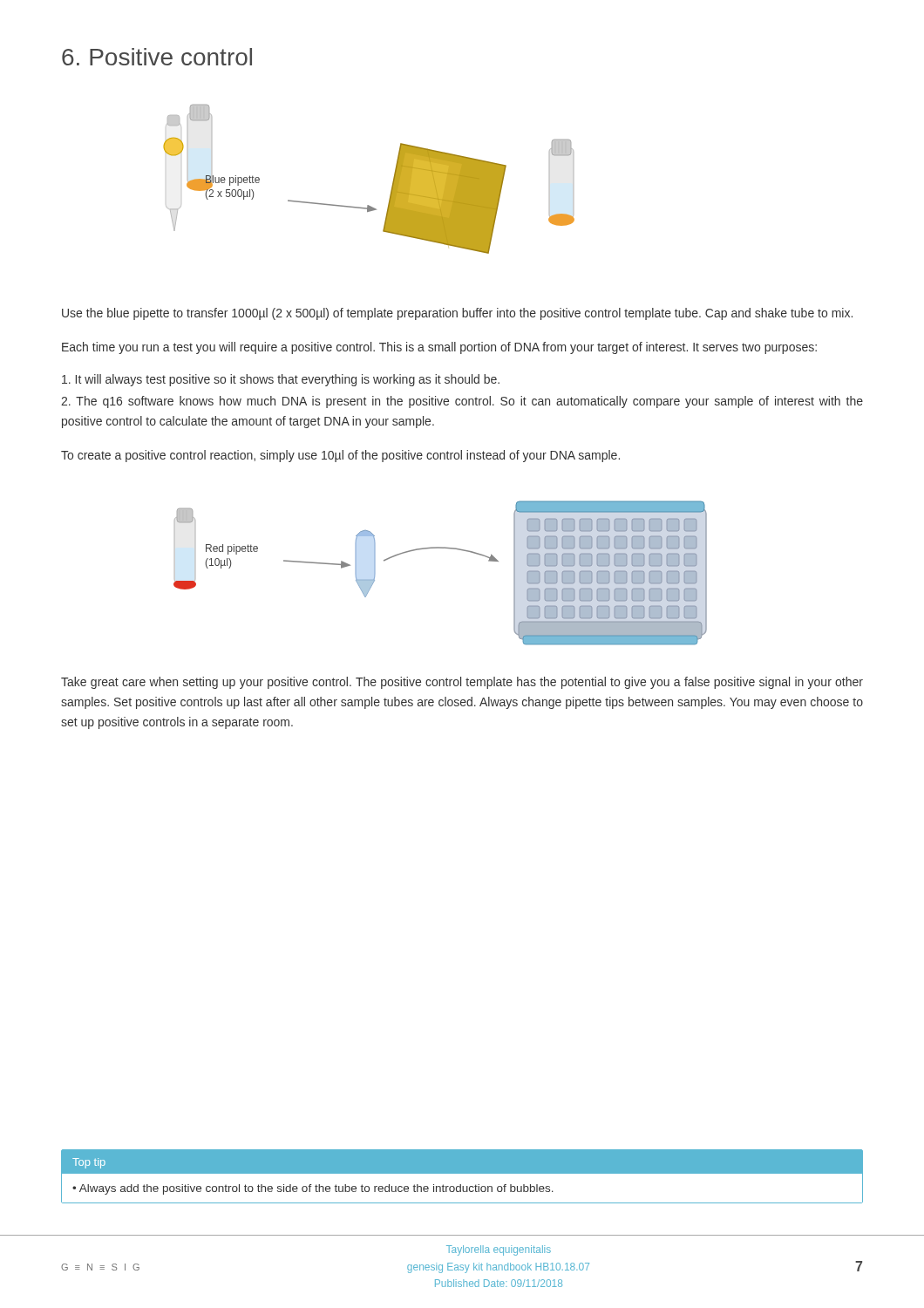The width and height of the screenshot is (924, 1308).
Task: Click on the region starting "6. Positive control"
Action: (x=157, y=57)
